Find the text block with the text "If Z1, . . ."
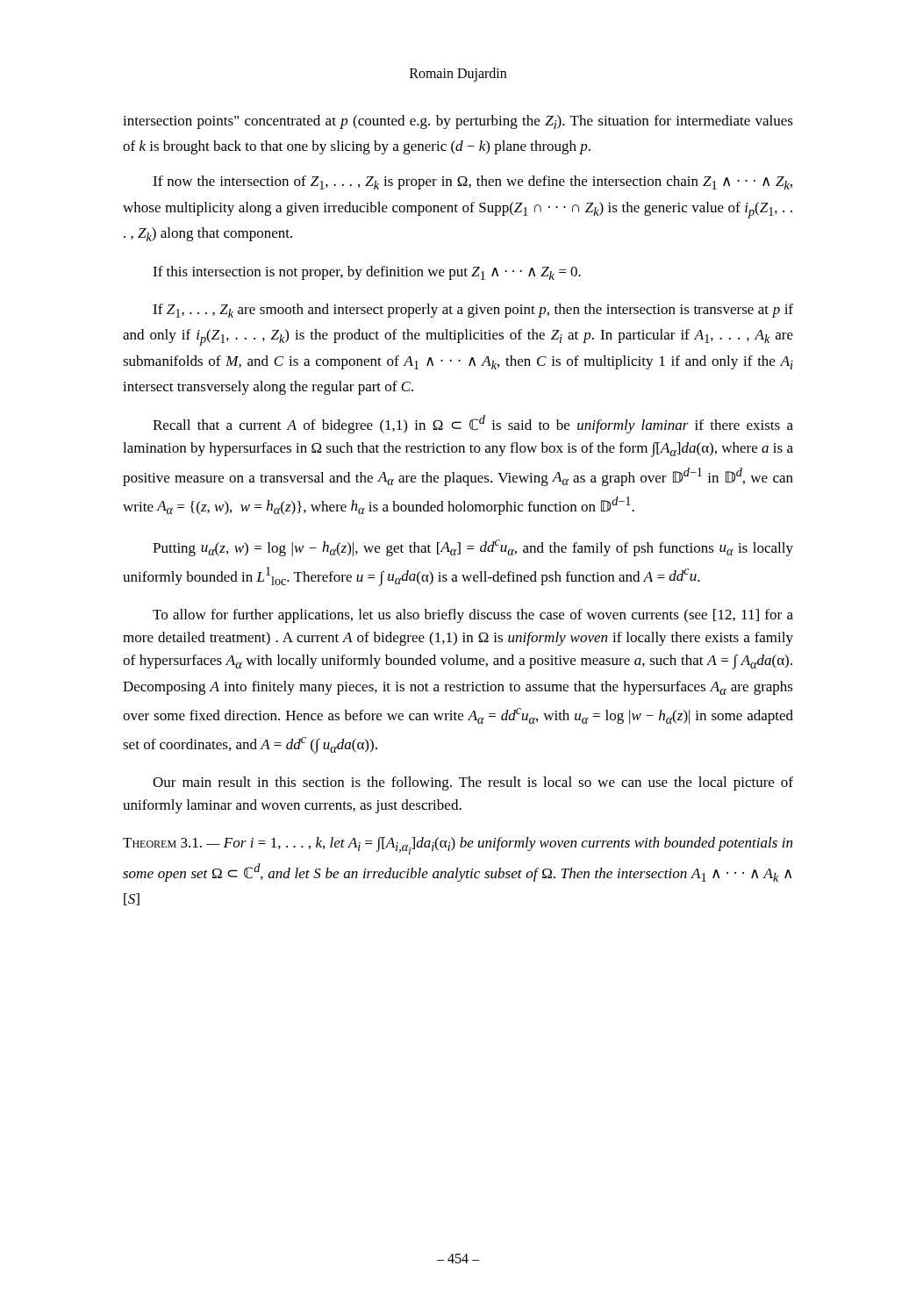Screen dimensions: 1316x916 [458, 348]
